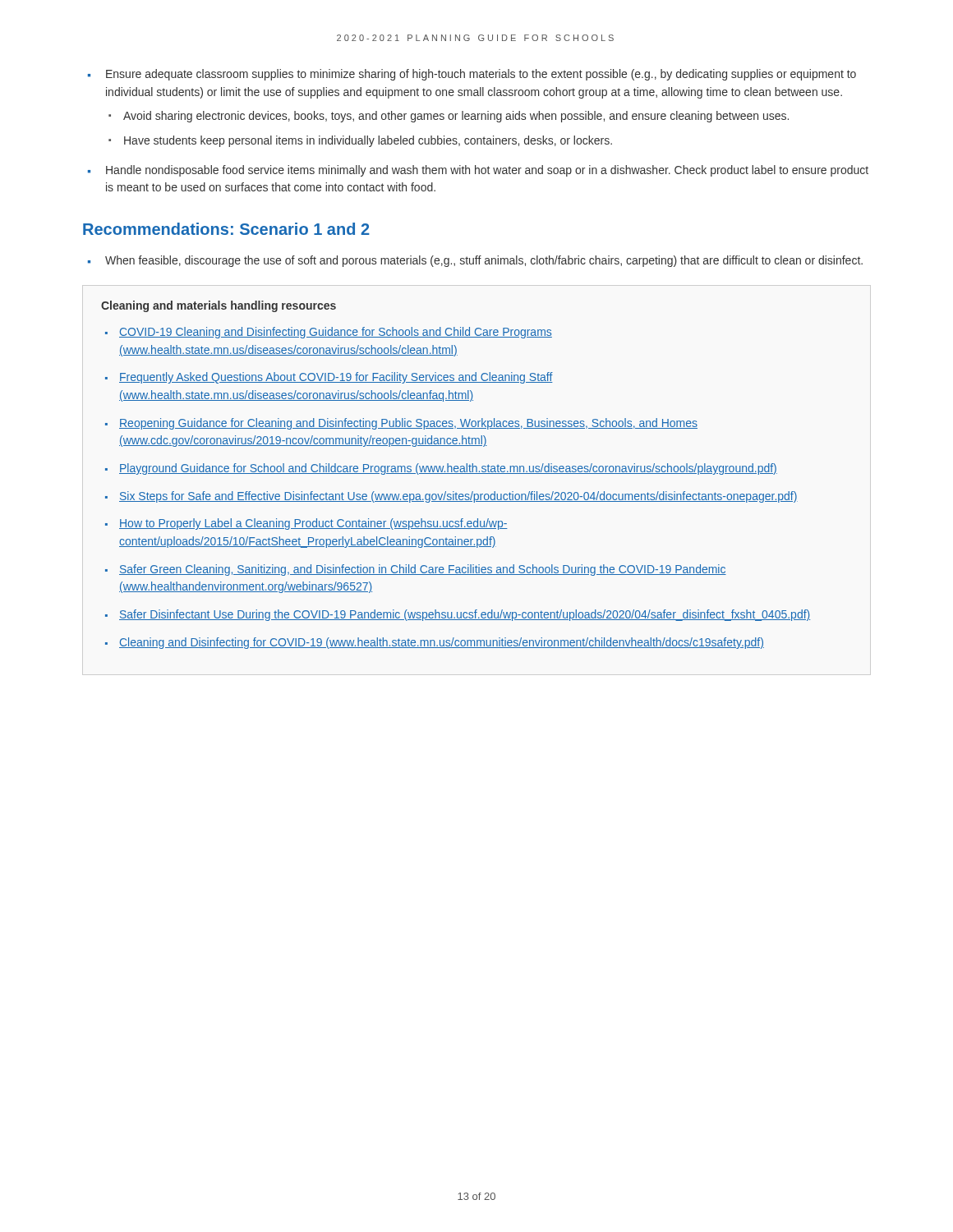Select the block starting "Cleaning and Disinfecting for COVID-19"

(442, 642)
